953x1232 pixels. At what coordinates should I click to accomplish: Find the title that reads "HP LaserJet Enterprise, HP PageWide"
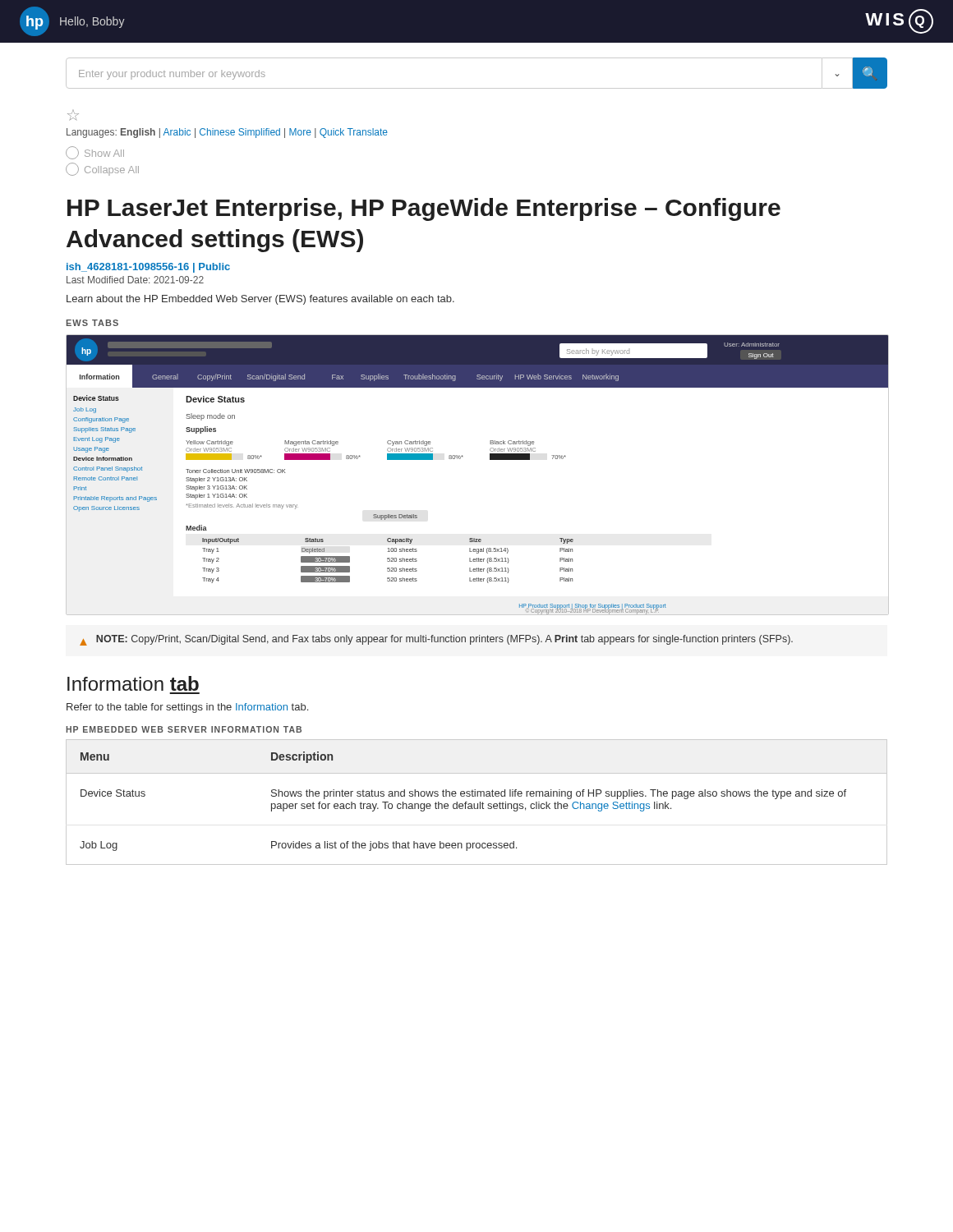[423, 223]
